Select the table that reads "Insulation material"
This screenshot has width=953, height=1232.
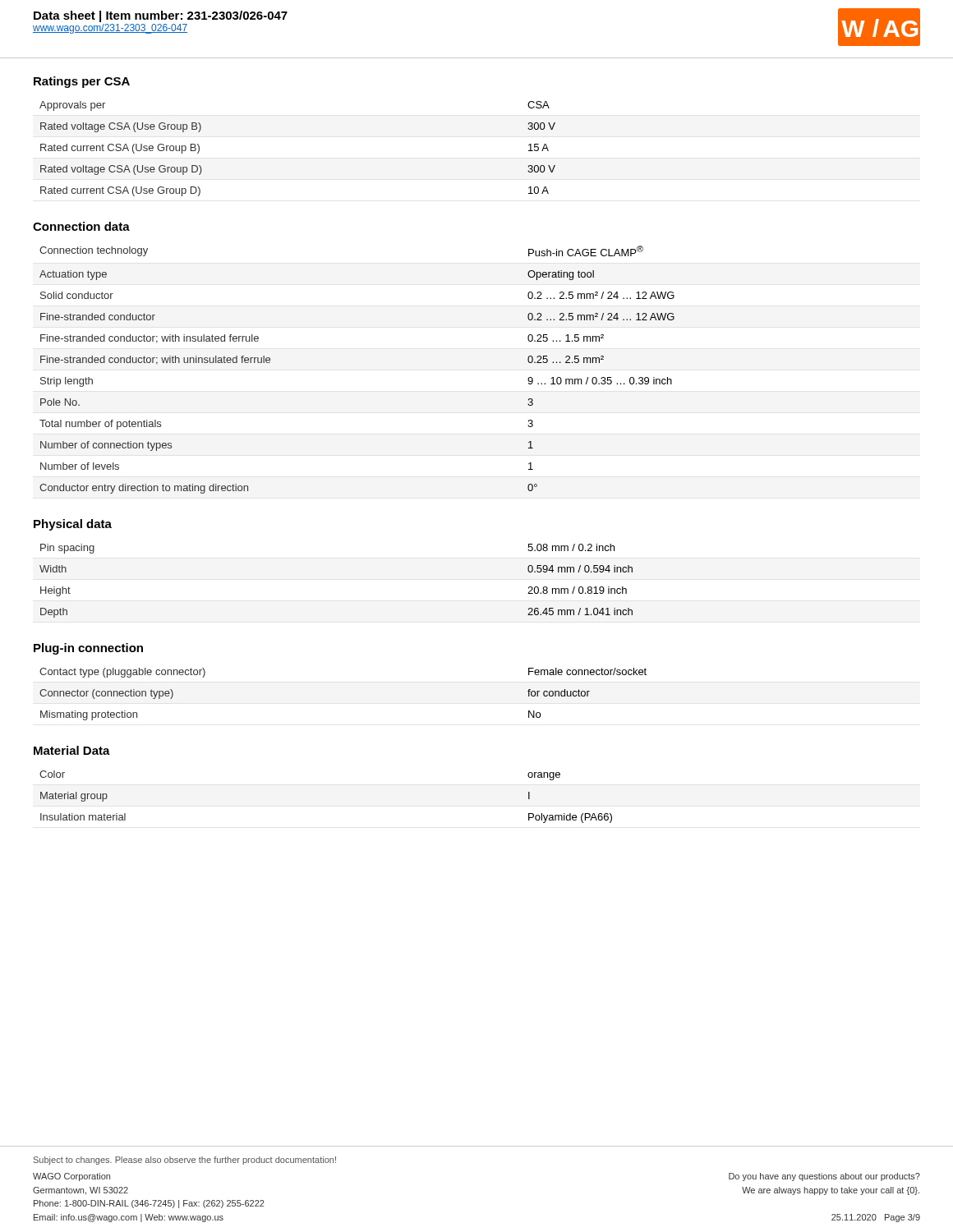click(476, 796)
